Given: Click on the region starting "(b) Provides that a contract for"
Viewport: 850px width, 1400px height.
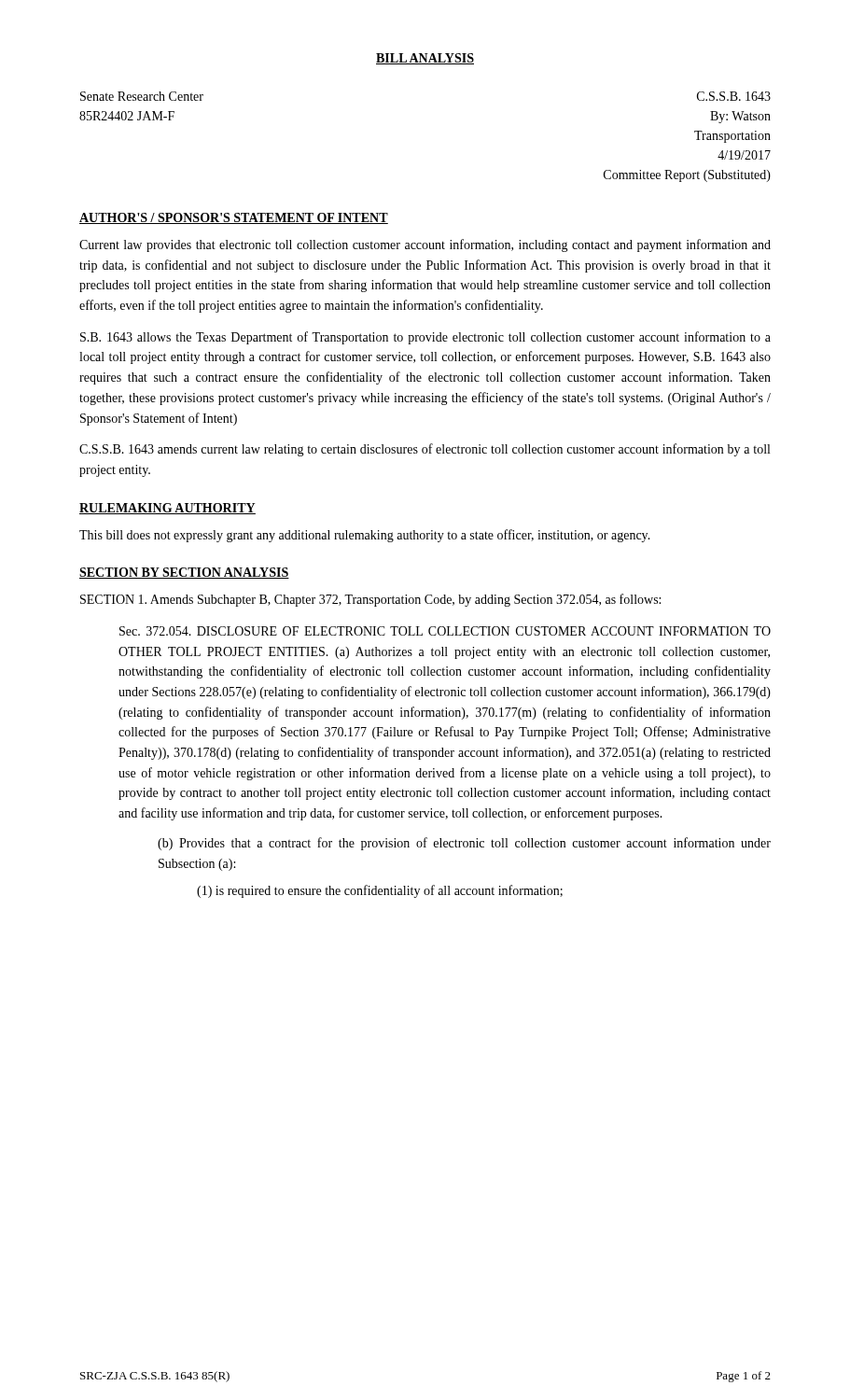Looking at the screenshot, I should point(464,853).
